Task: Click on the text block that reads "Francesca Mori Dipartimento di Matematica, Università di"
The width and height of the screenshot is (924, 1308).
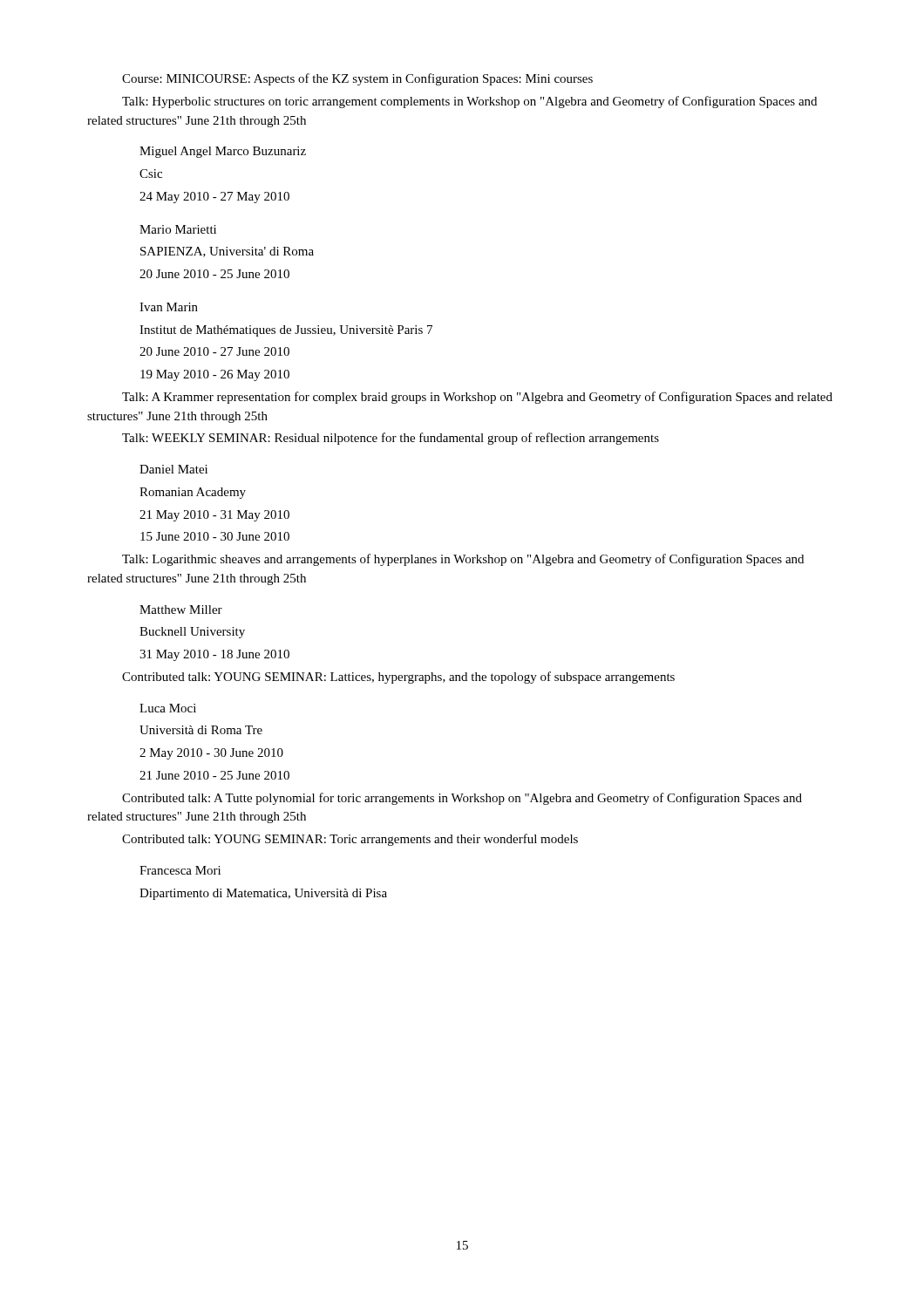Action: [x=180, y=870]
